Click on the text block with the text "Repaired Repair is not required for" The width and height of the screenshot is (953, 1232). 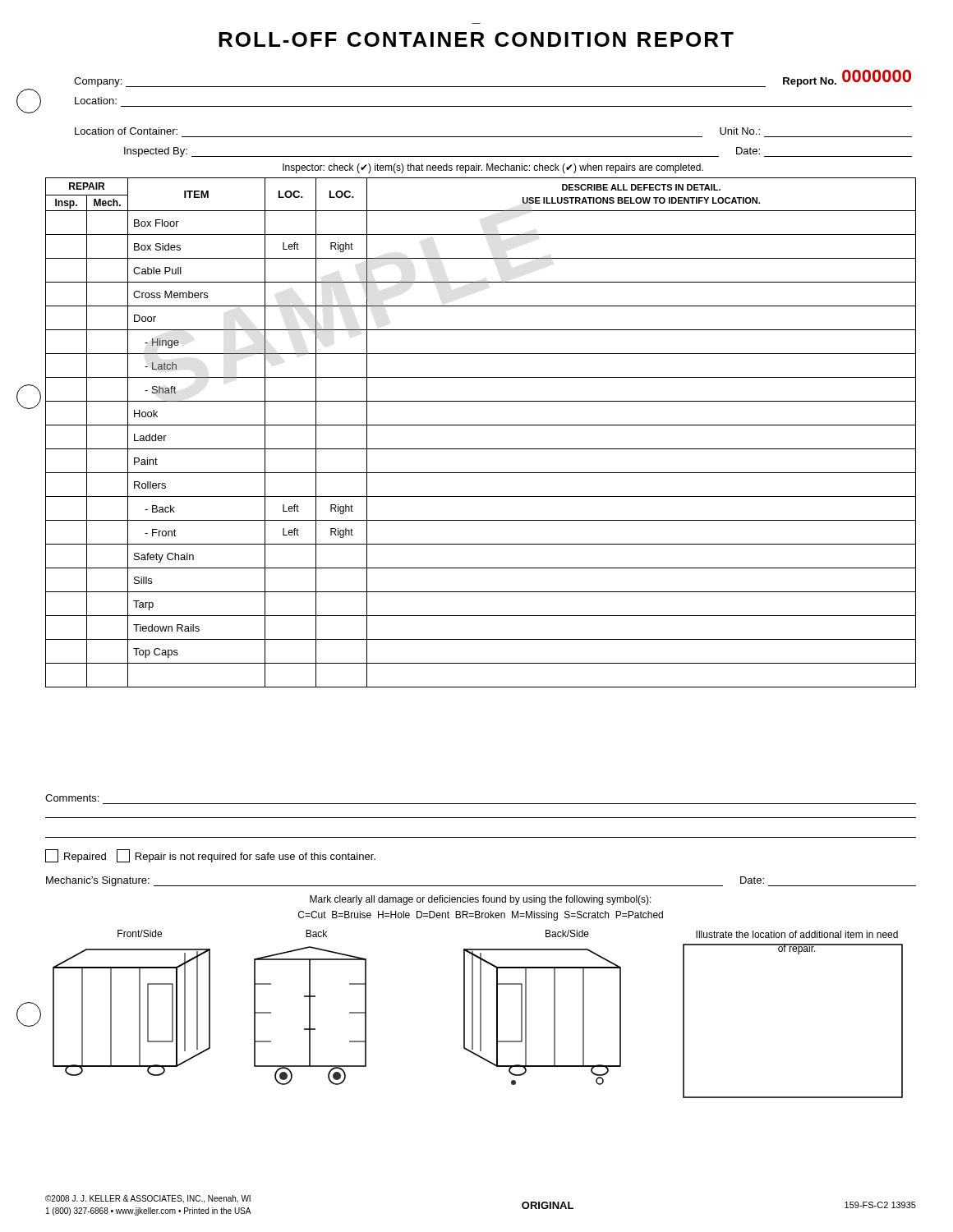click(211, 856)
